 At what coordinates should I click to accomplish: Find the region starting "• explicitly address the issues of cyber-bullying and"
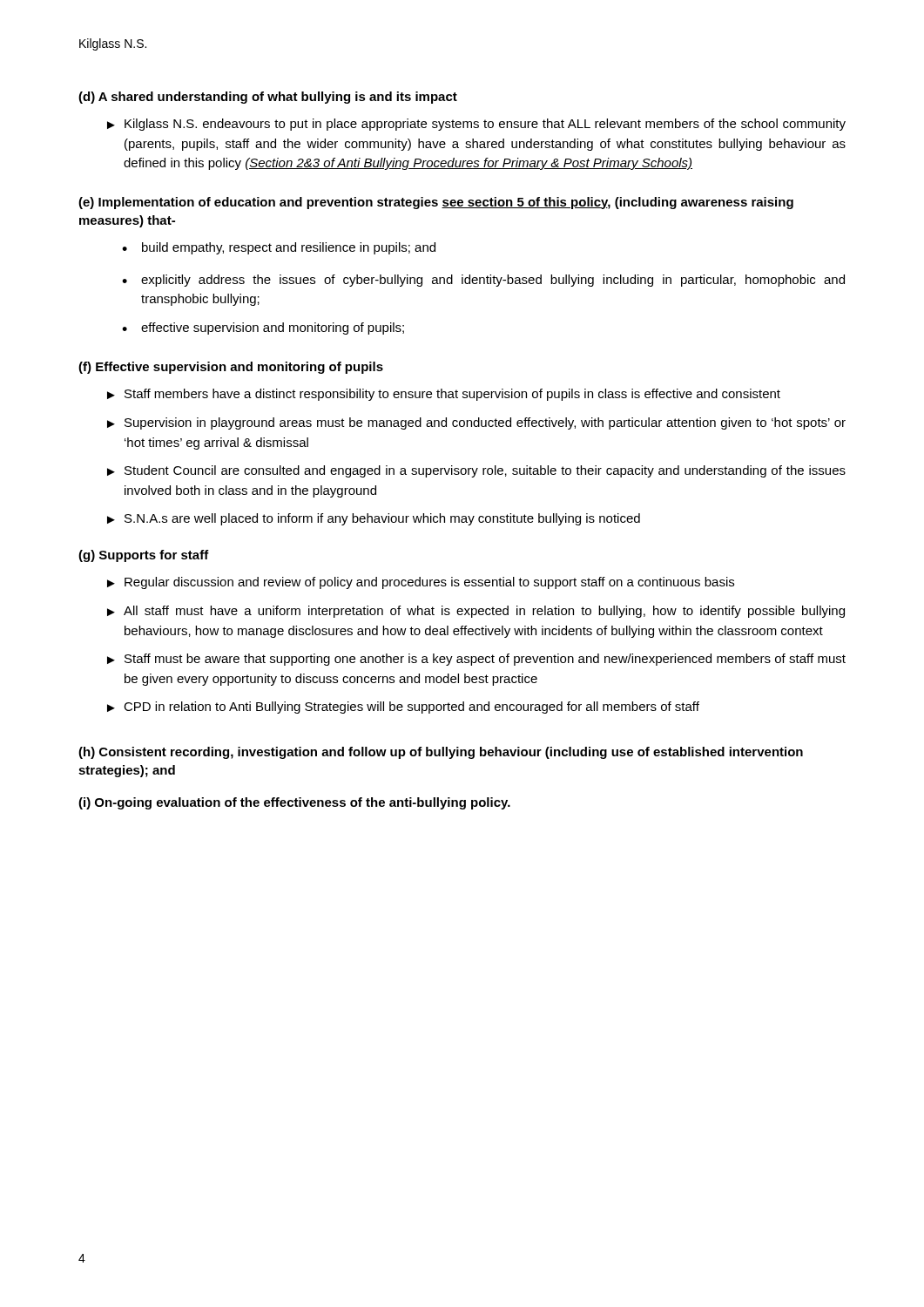484,289
